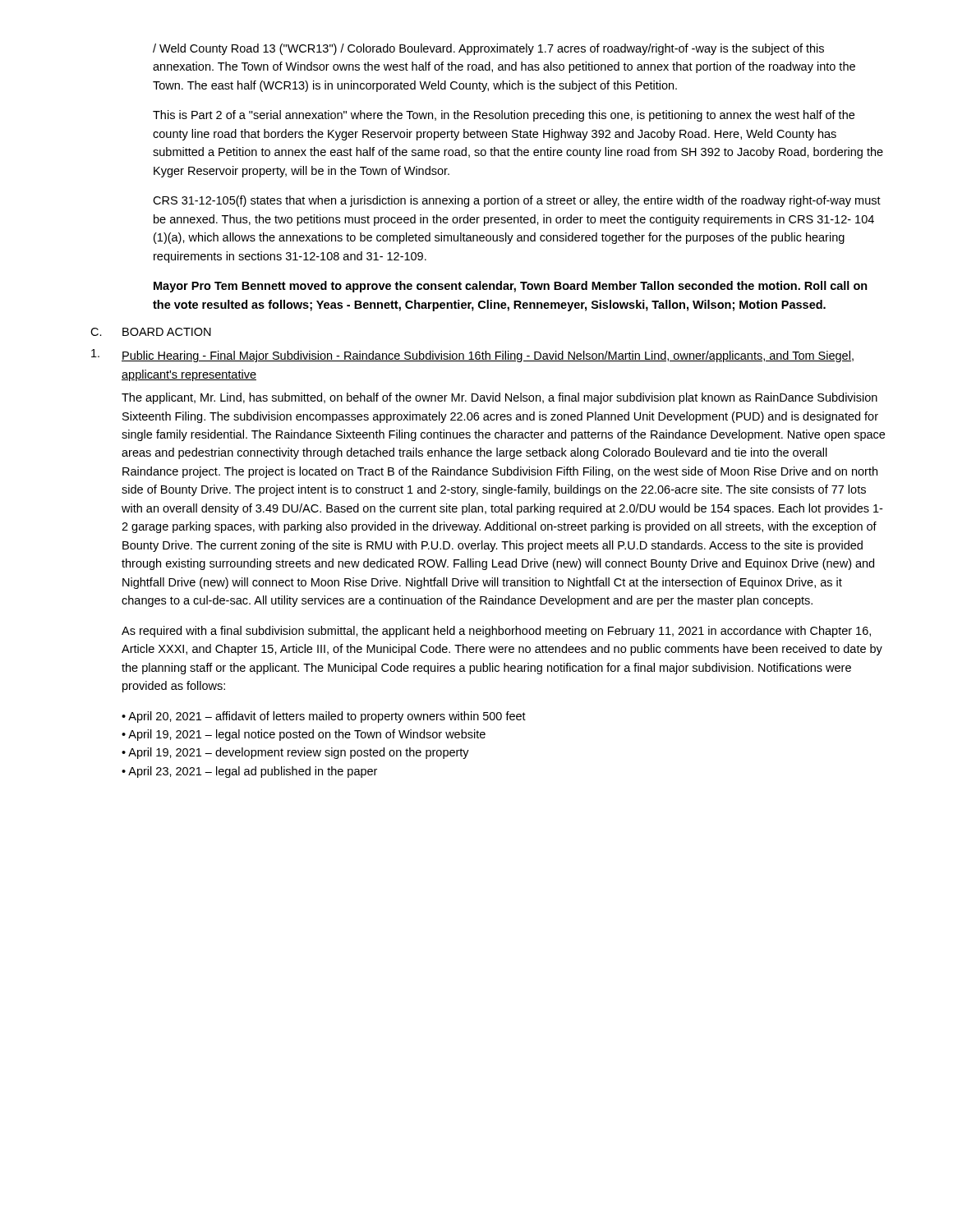The image size is (953, 1232).
Task: Where is the passage that starts "Mayor Pro Tem Bennett moved to approve the"?
Action: [510, 295]
